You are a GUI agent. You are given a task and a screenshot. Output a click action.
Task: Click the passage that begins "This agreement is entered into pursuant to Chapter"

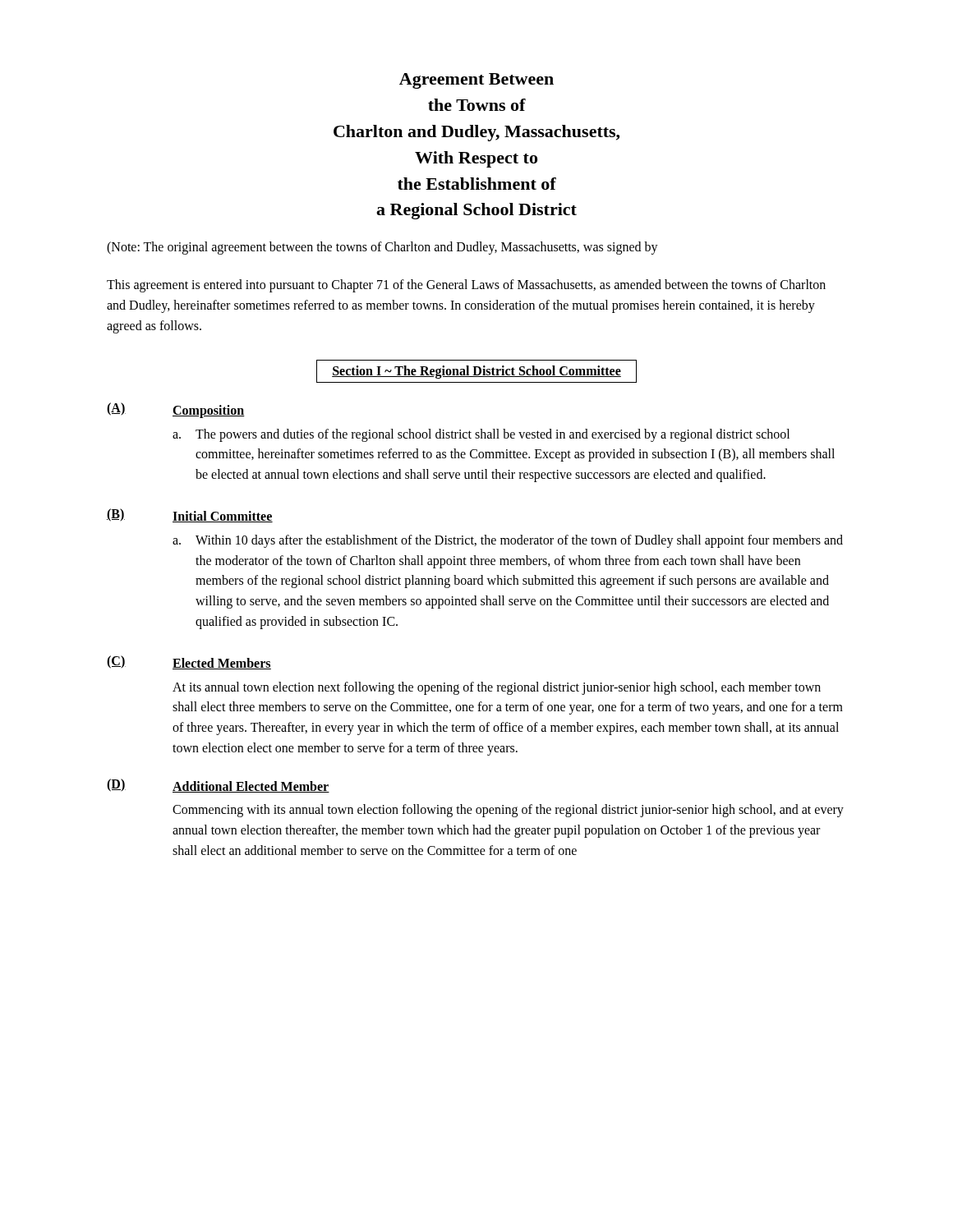[x=466, y=305]
